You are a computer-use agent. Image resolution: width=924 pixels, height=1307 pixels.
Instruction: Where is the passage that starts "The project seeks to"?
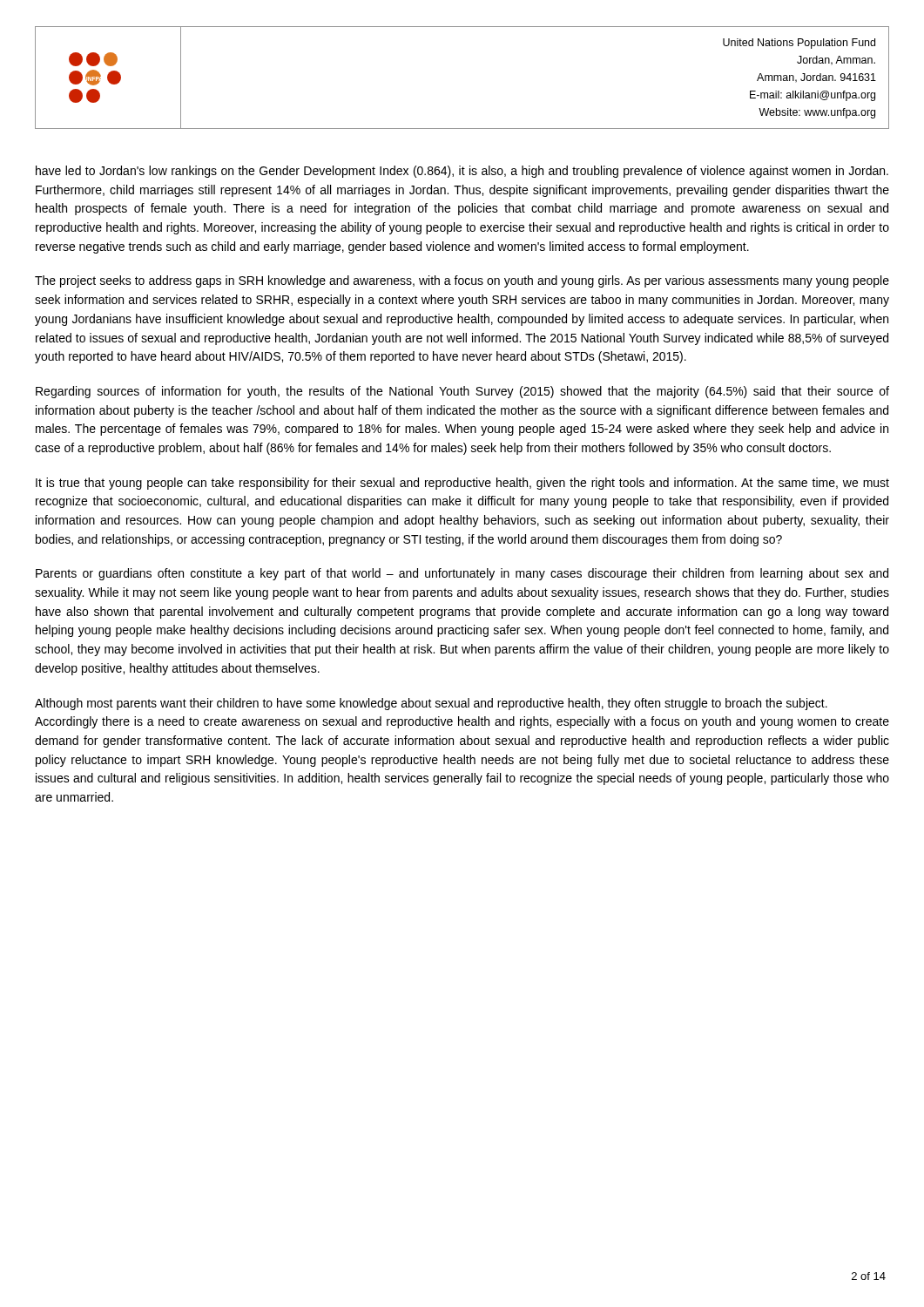[462, 319]
